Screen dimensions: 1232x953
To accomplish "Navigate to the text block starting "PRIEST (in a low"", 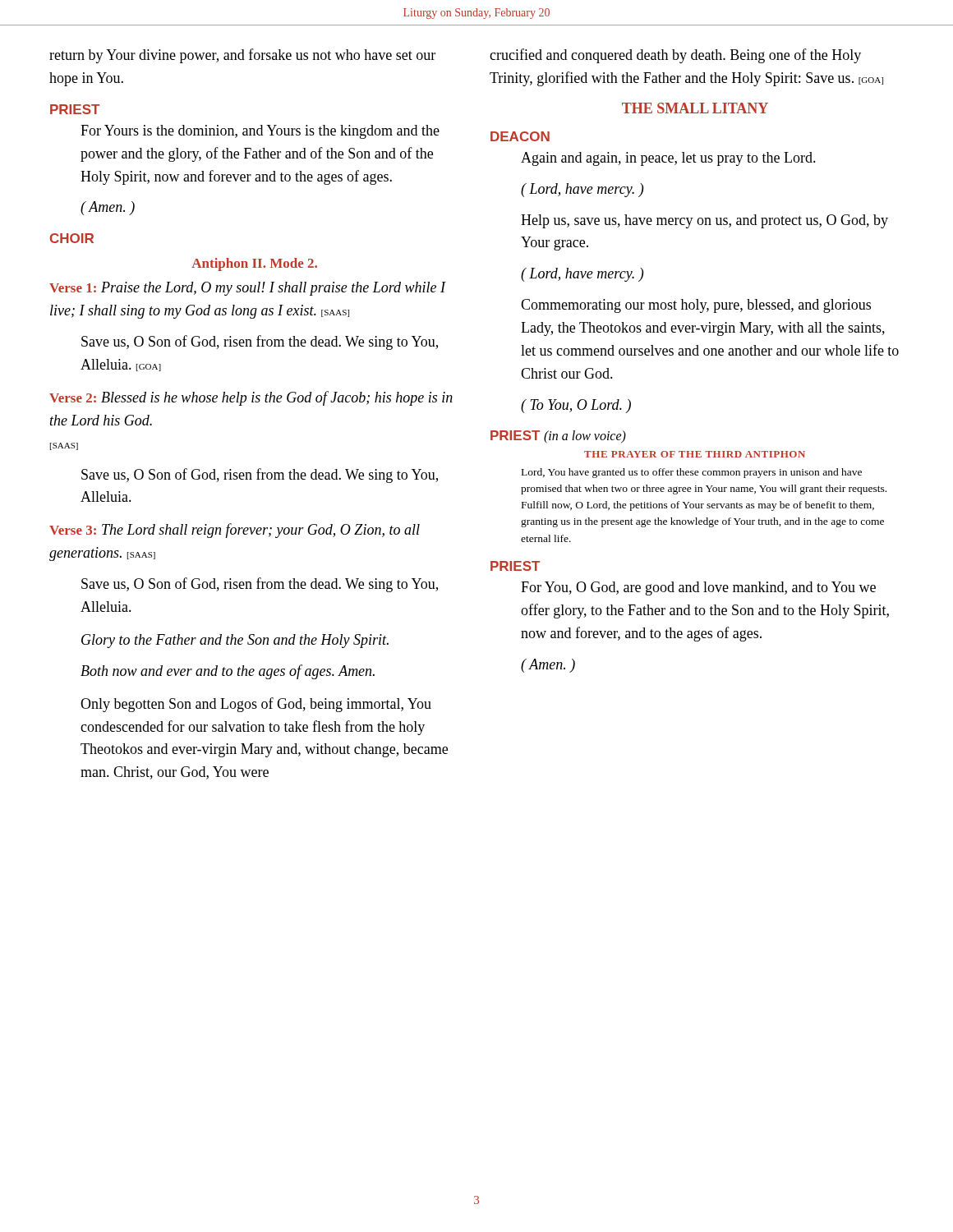I will pos(558,435).
